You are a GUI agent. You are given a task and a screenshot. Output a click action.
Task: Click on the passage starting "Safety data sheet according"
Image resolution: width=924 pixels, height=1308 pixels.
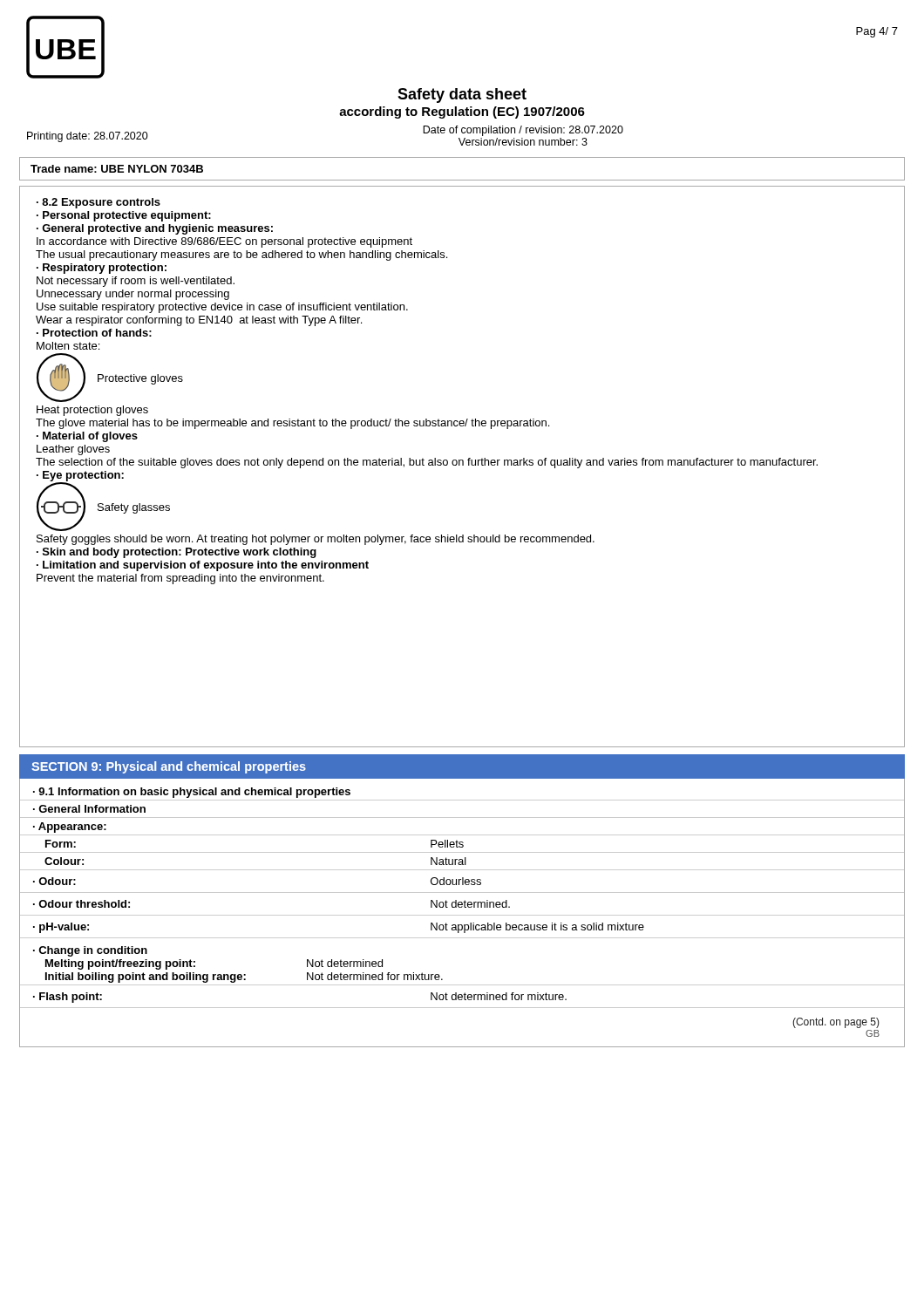click(462, 102)
